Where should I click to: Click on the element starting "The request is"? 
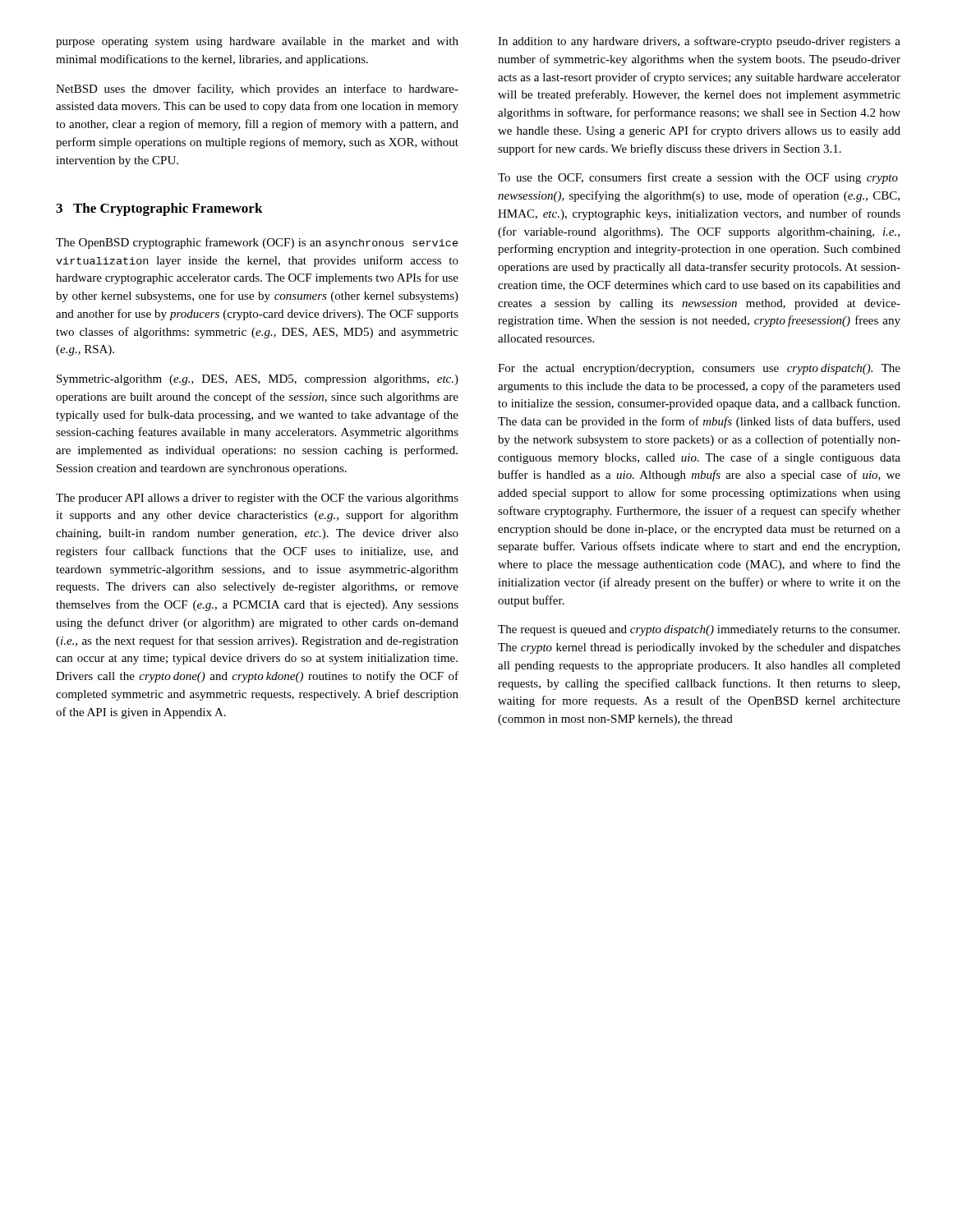pyautogui.click(x=699, y=674)
